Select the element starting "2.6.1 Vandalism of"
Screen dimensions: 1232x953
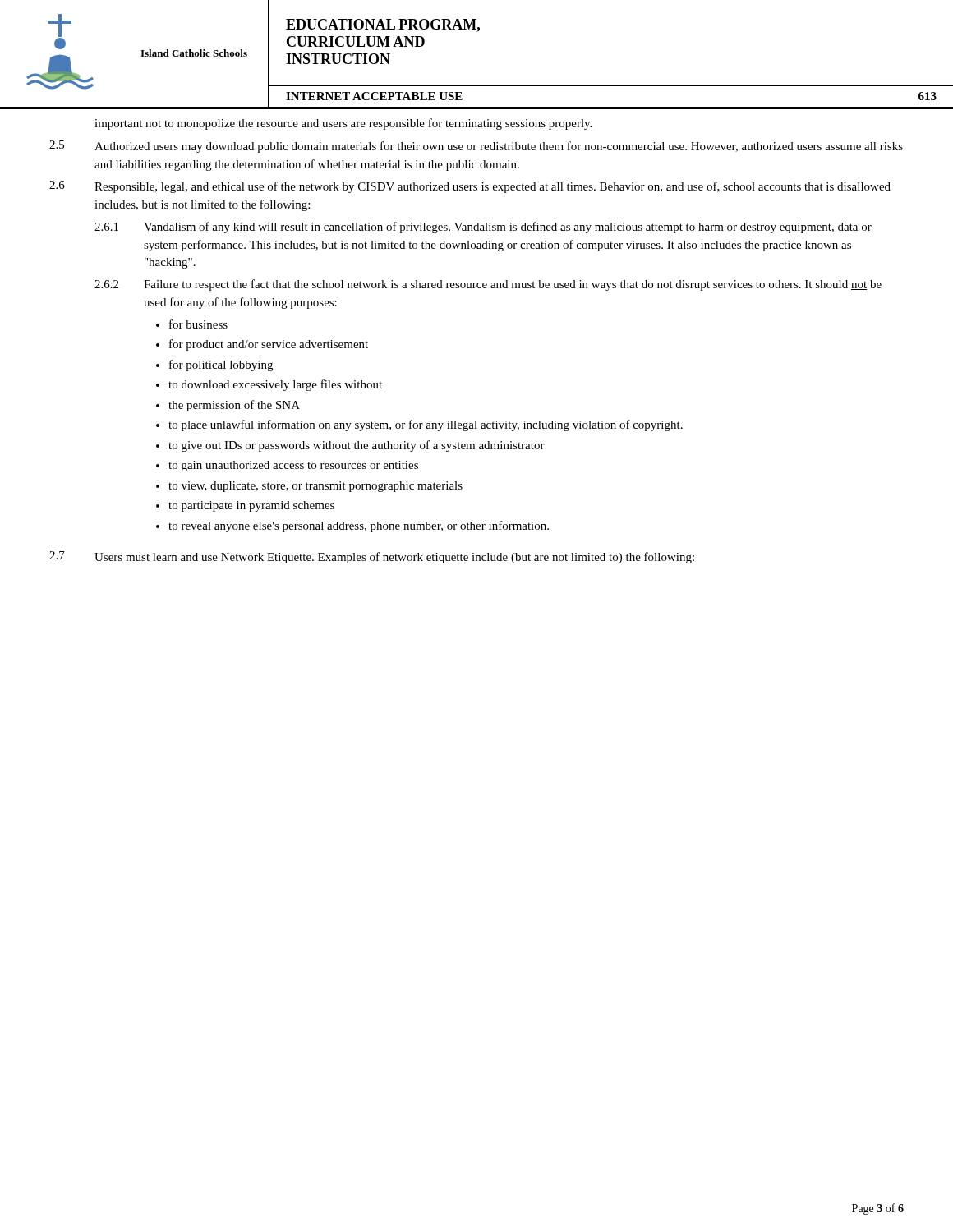pyautogui.click(x=499, y=245)
